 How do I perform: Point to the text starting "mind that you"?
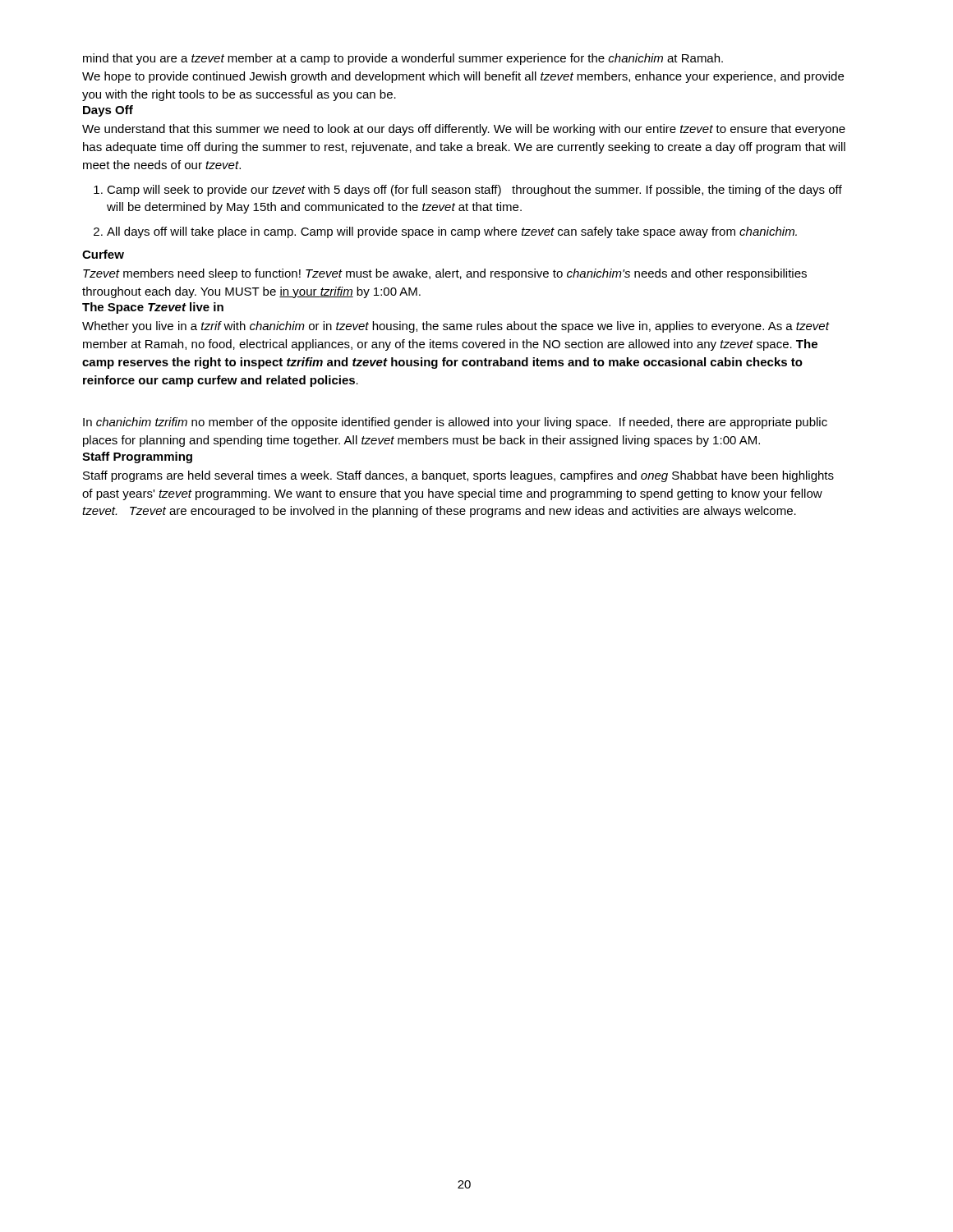463,76
